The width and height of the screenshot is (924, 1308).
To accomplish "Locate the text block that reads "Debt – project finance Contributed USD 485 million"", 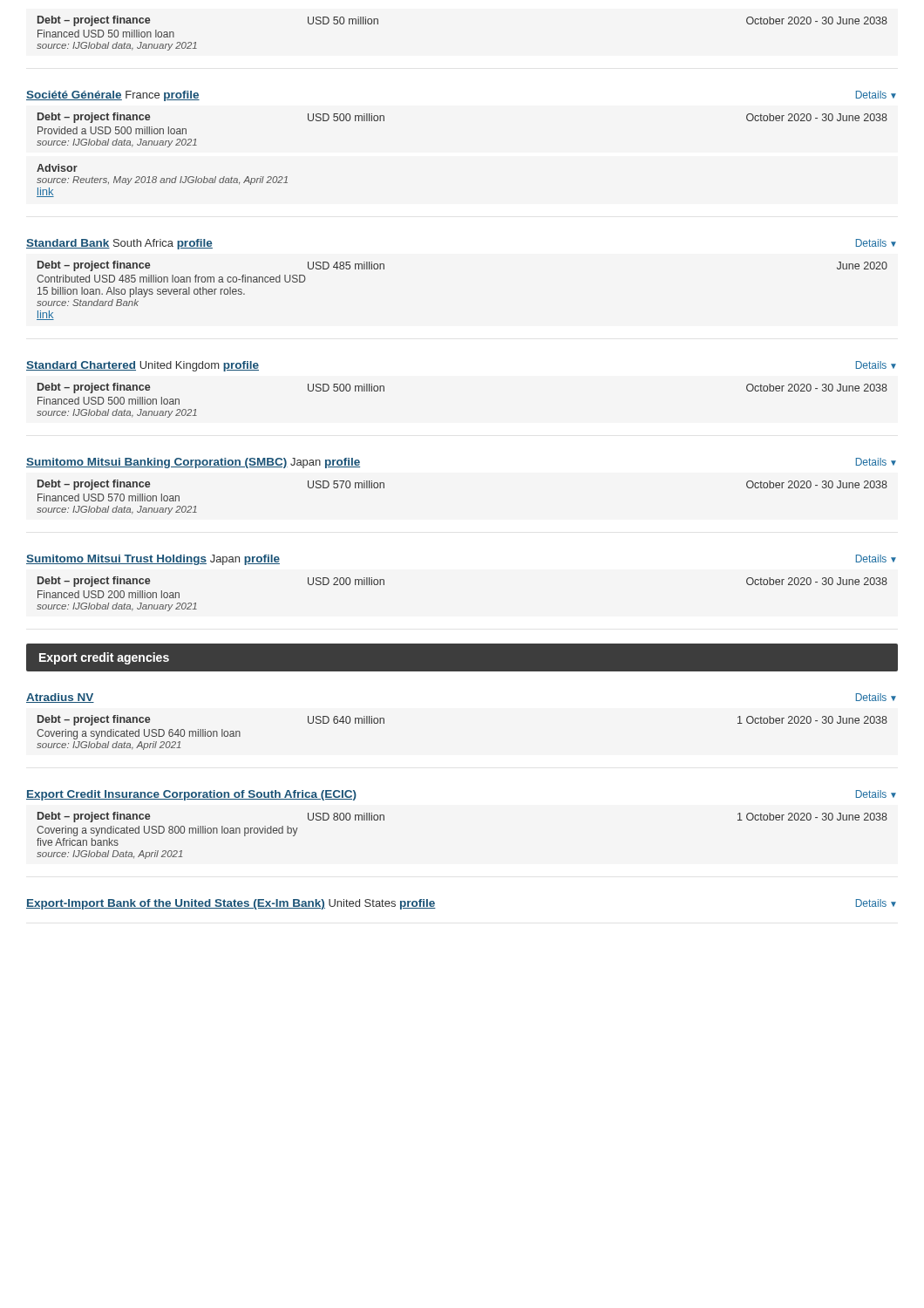I will pos(95,266).
